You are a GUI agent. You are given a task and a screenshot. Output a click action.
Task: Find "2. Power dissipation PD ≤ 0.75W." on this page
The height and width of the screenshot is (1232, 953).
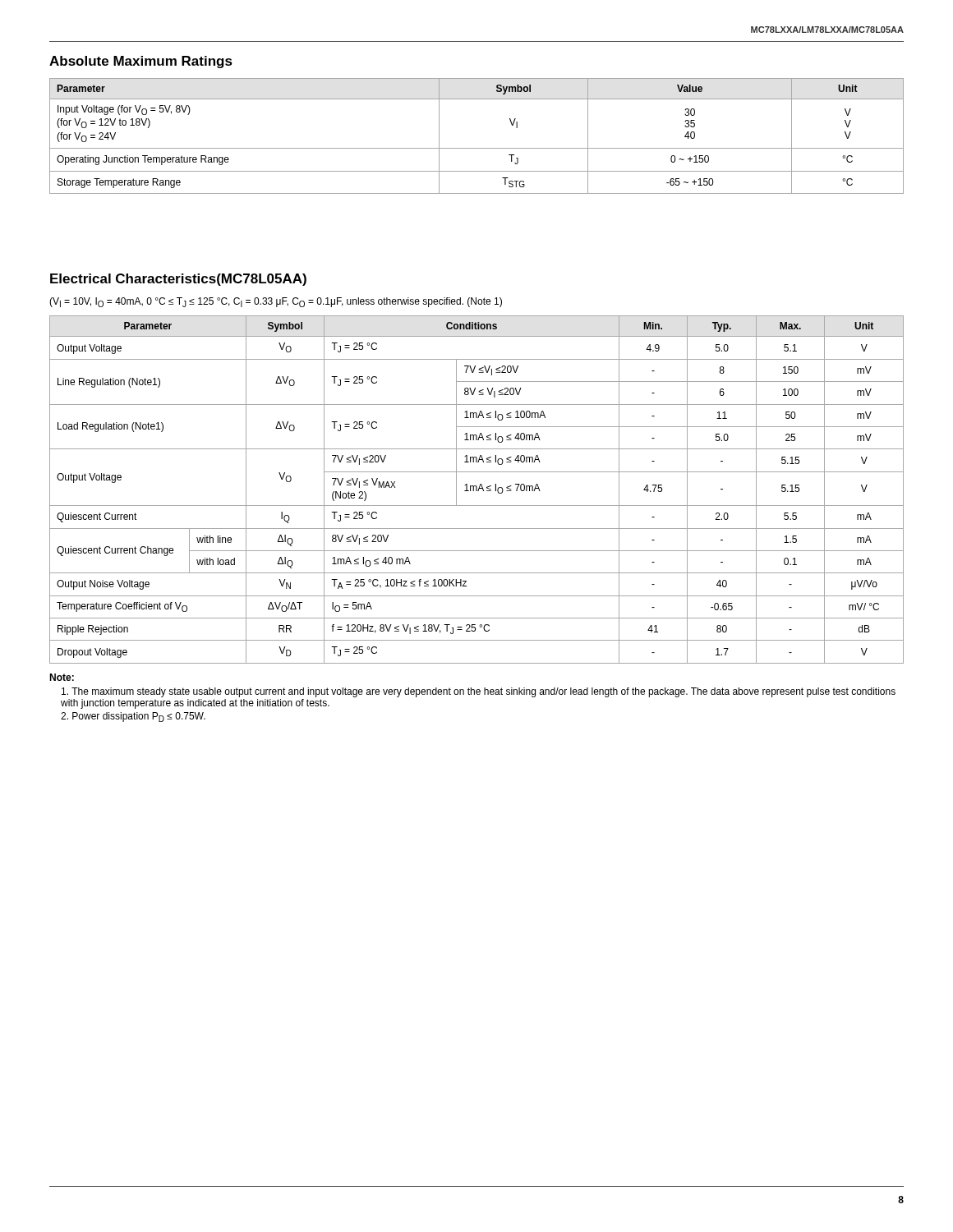[x=133, y=717]
